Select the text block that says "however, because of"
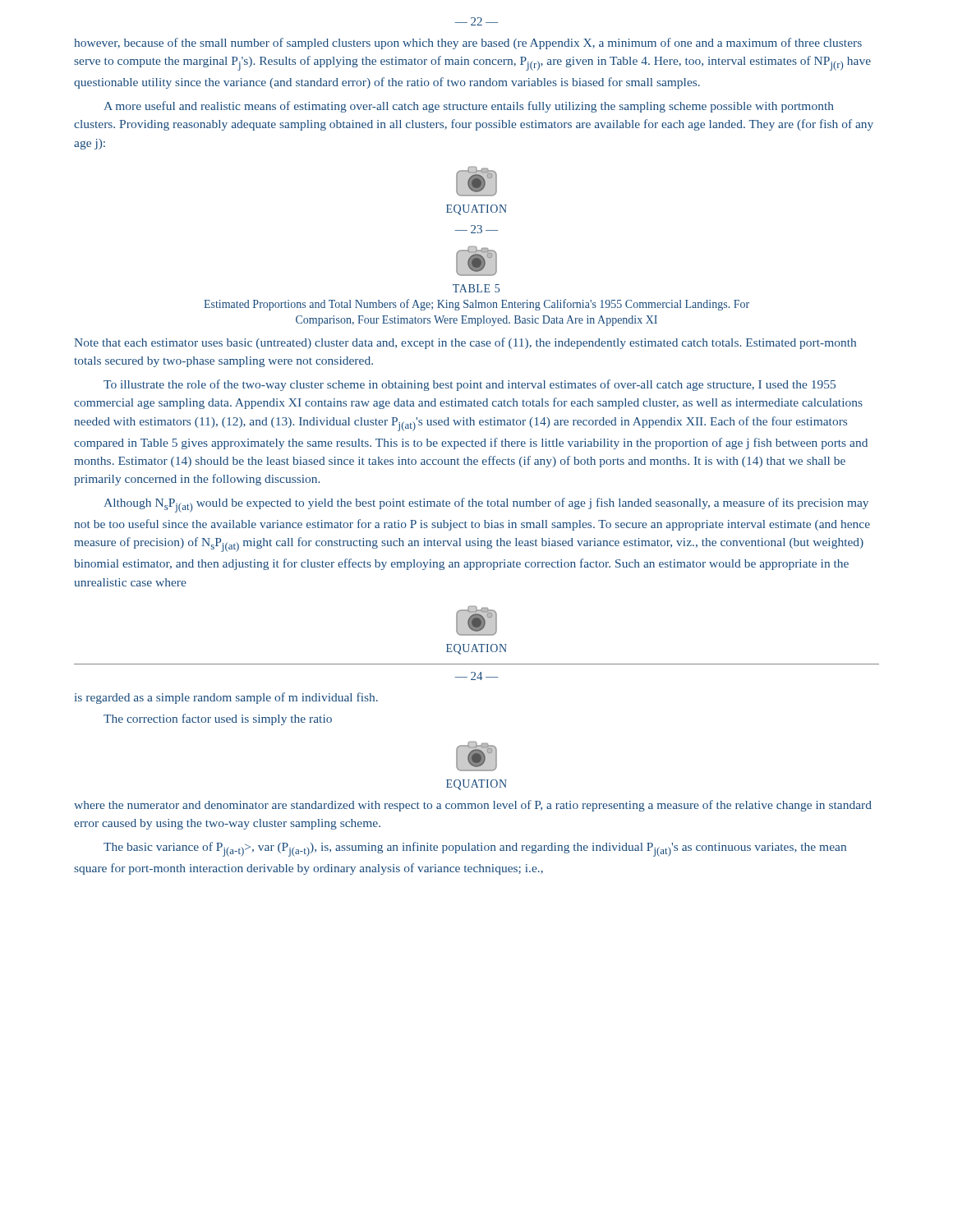Image resolution: width=953 pixels, height=1232 pixels. click(x=472, y=62)
